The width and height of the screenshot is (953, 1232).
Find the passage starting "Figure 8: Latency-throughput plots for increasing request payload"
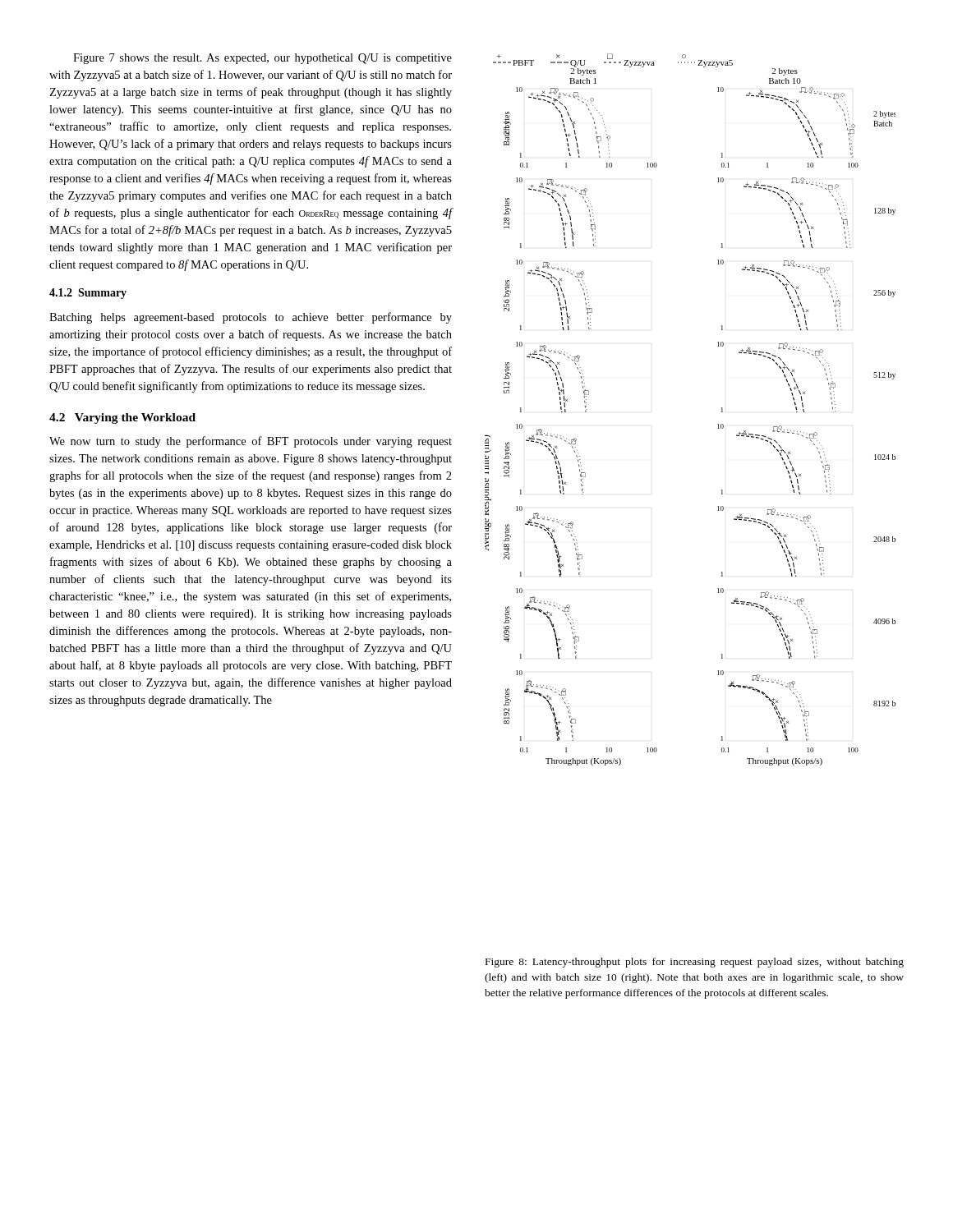coord(694,978)
